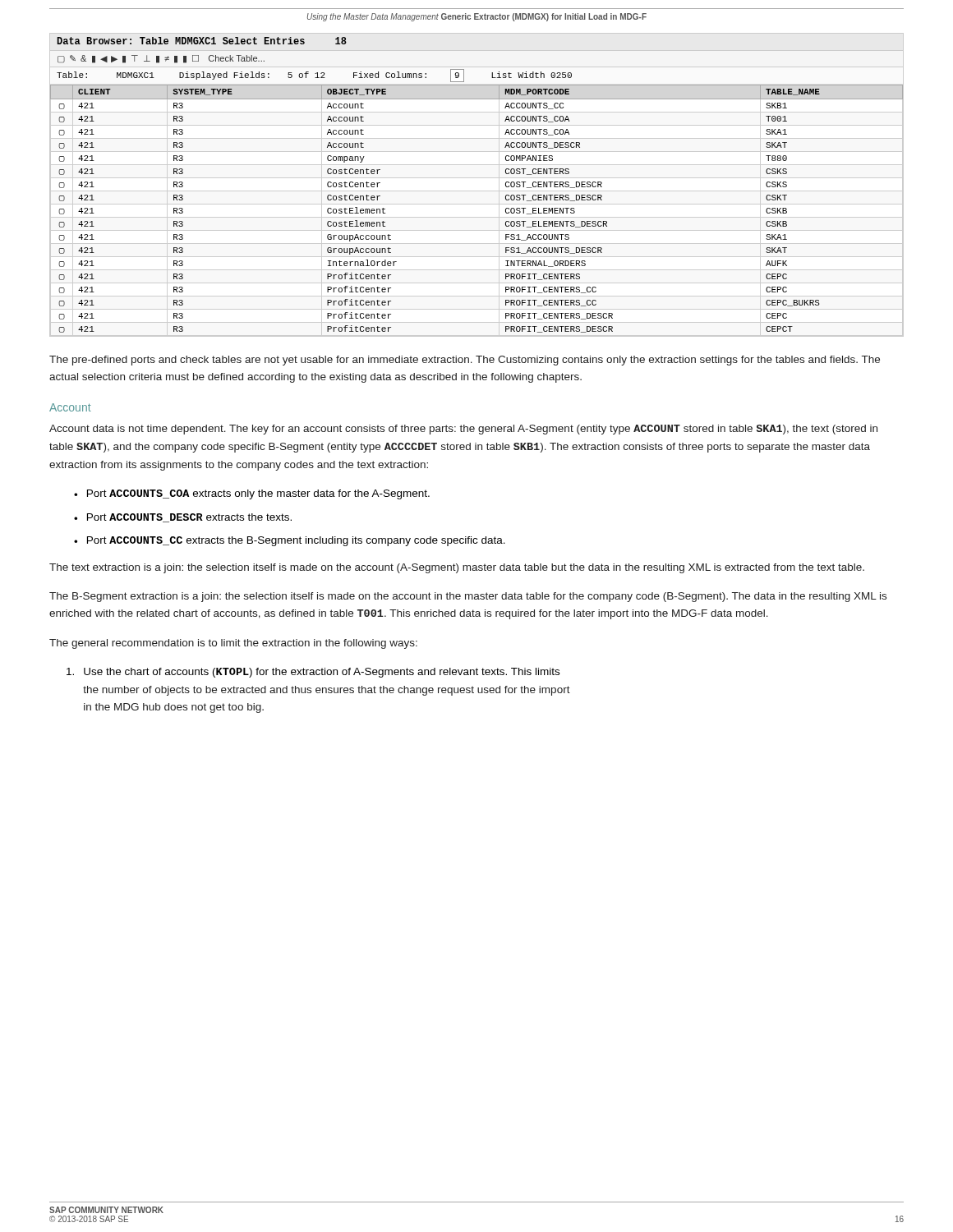The width and height of the screenshot is (953, 1232).
Task: Find the screenshot
Action: click(476, 185)
